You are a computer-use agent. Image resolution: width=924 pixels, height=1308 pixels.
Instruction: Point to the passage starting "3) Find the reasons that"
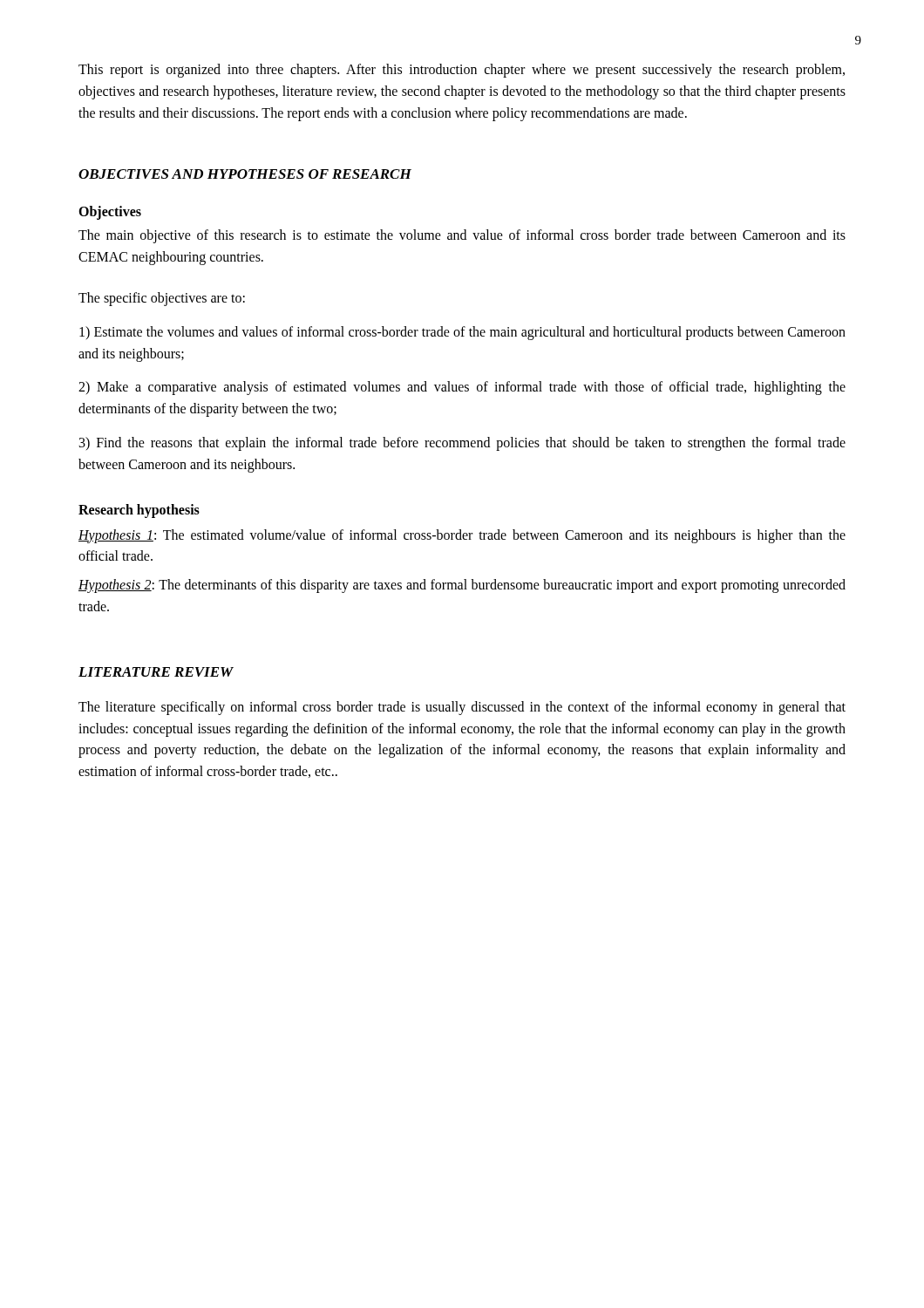(x=462, y=453)
